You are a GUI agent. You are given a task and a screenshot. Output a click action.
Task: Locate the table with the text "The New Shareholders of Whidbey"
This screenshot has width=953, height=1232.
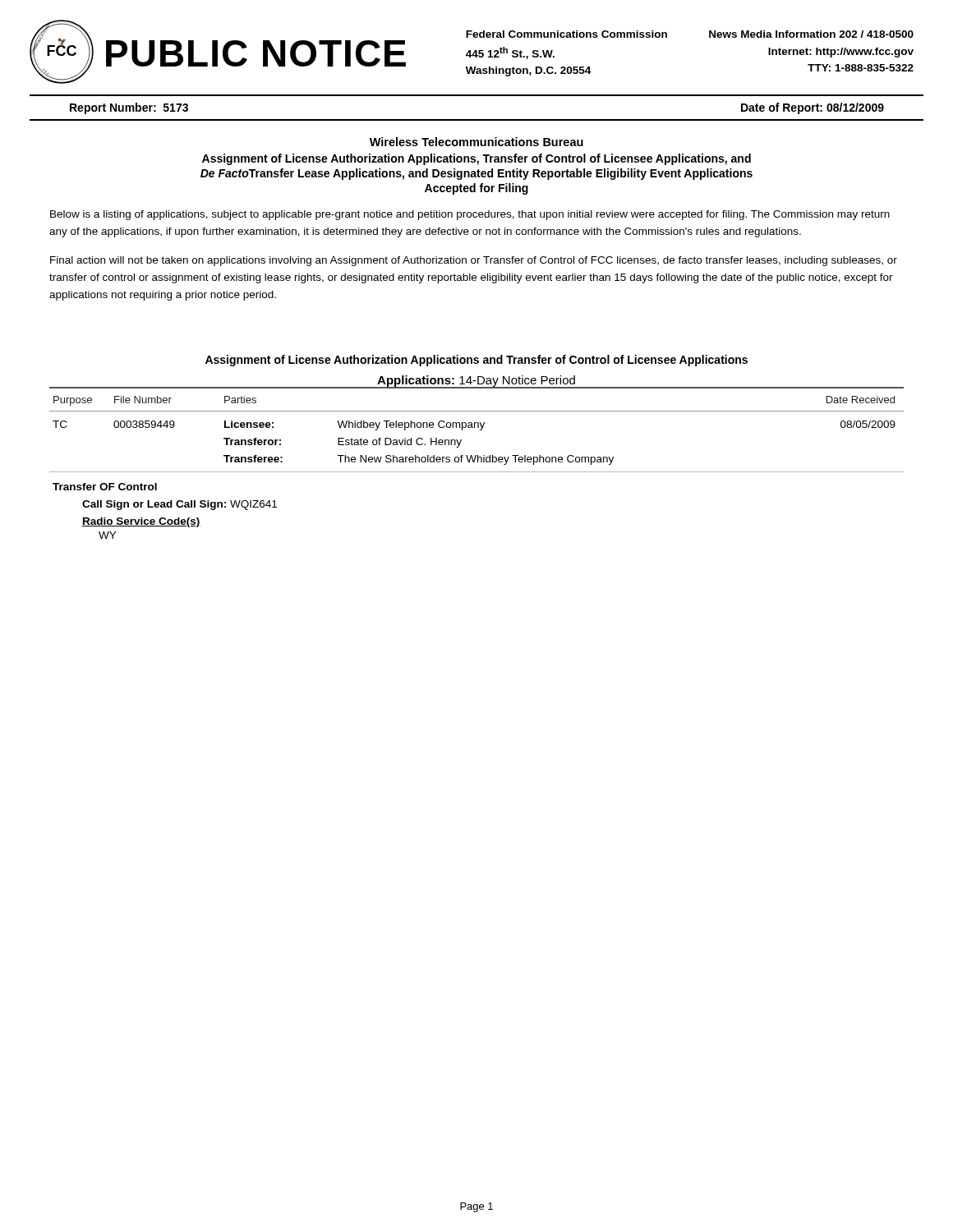[x=476, y=429]
